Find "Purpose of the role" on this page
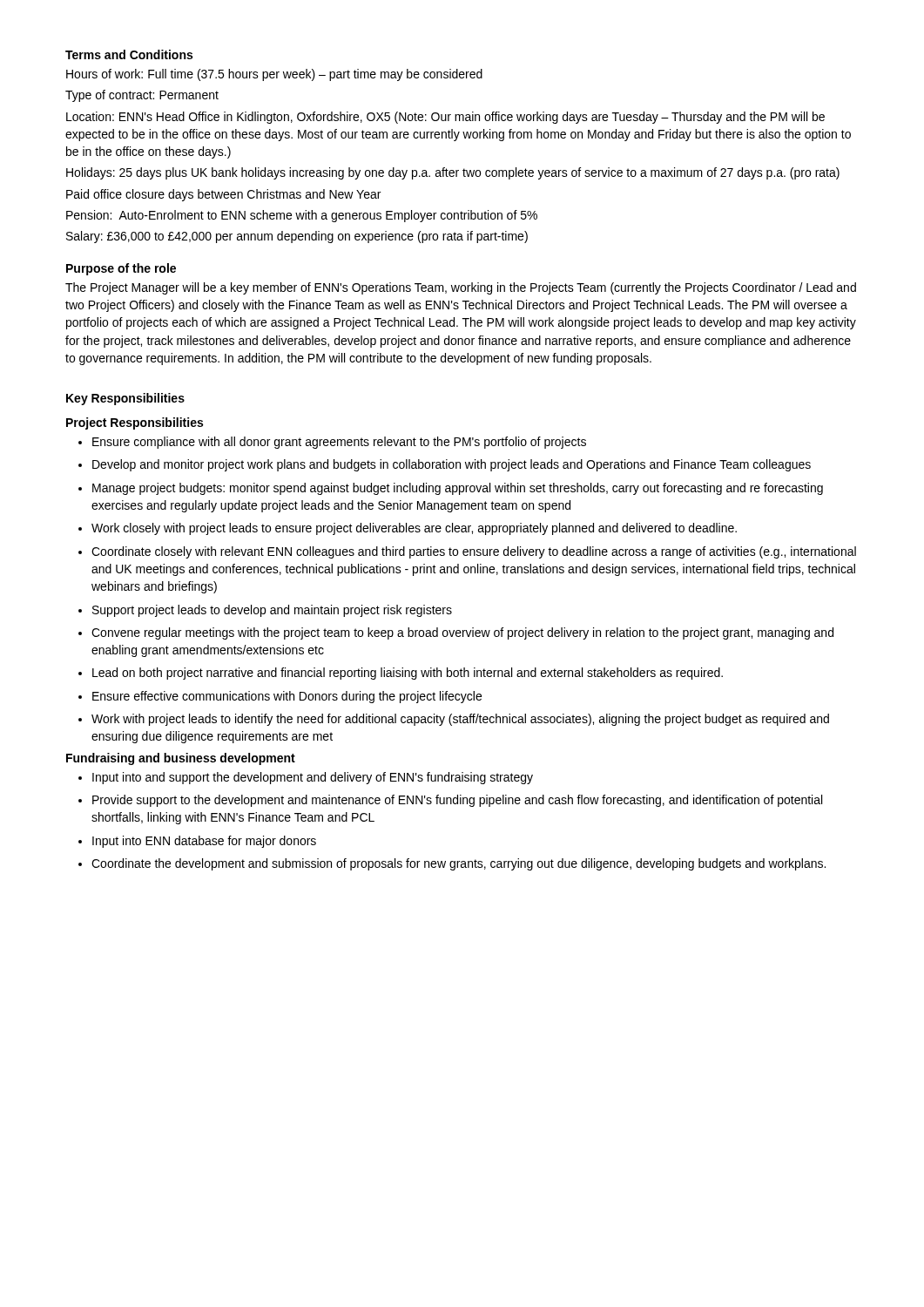Screen dimensions: 1307x924 pos(121,268)
